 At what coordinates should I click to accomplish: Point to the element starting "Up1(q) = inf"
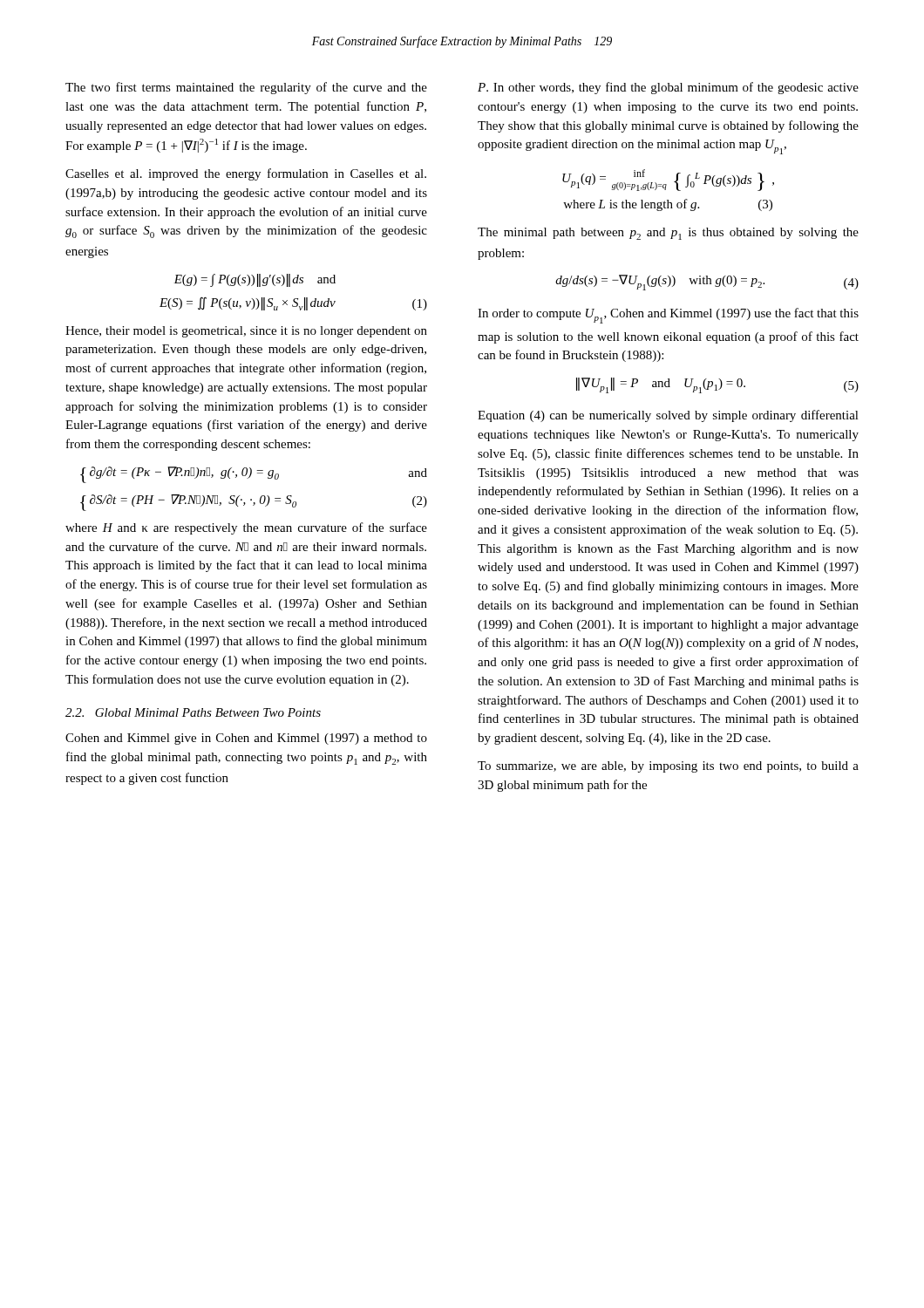point(668,191)
